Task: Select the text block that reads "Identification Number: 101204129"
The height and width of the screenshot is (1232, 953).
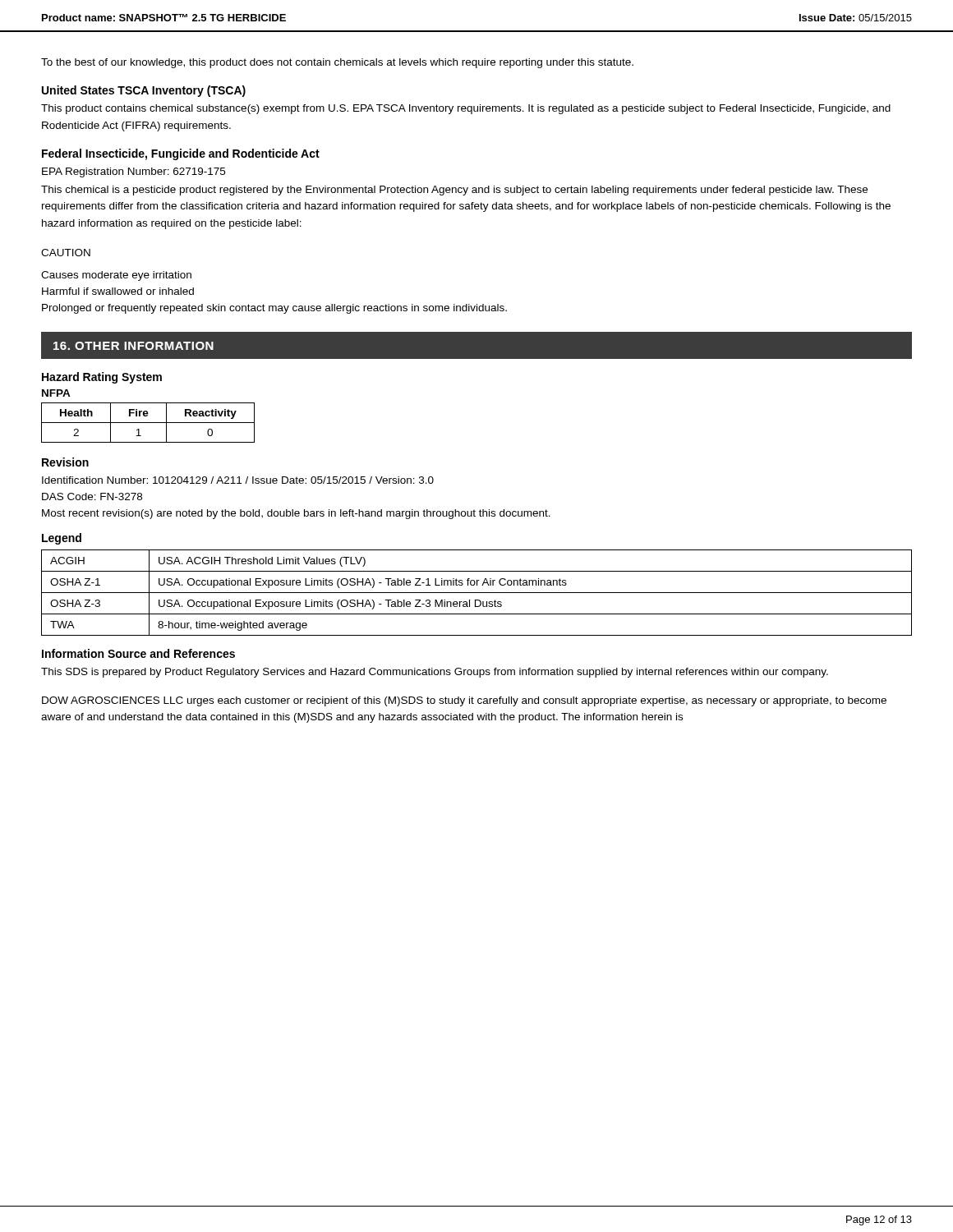Action: click(238, 480)
